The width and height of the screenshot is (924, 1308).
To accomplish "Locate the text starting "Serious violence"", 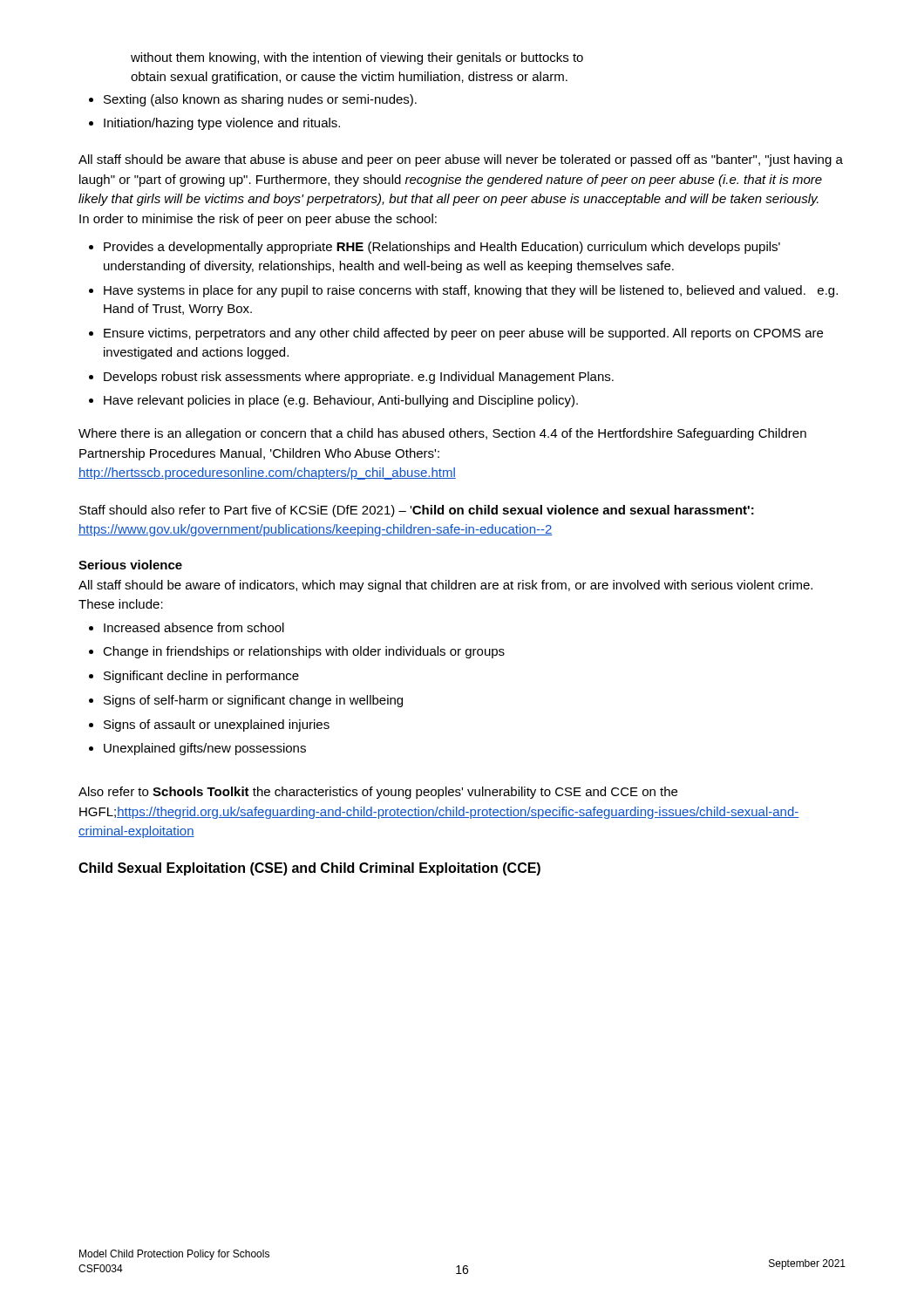I will 130,564.
